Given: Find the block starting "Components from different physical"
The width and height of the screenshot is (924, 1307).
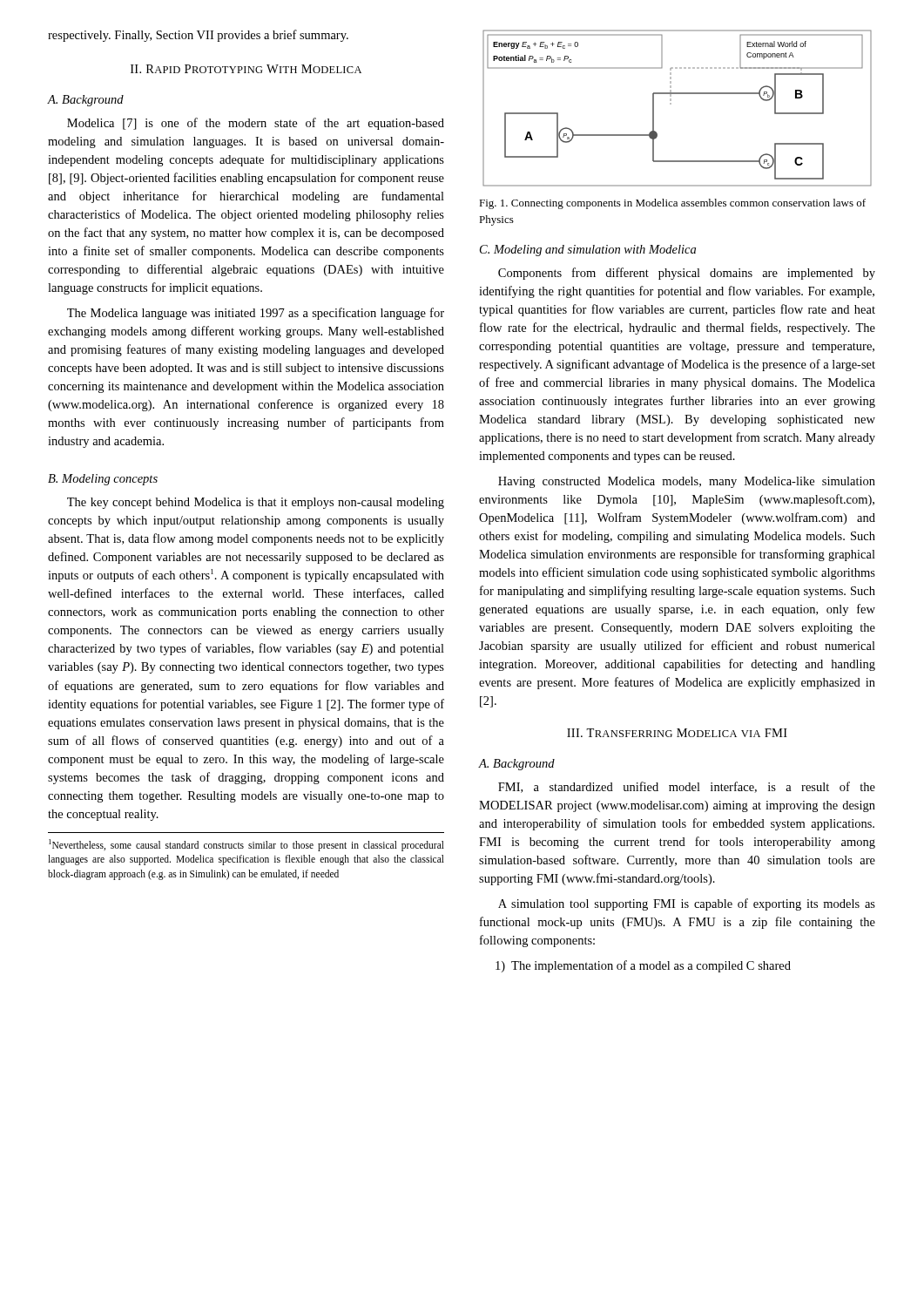Looking at the screenshot, I should click(x=677, y=487).
